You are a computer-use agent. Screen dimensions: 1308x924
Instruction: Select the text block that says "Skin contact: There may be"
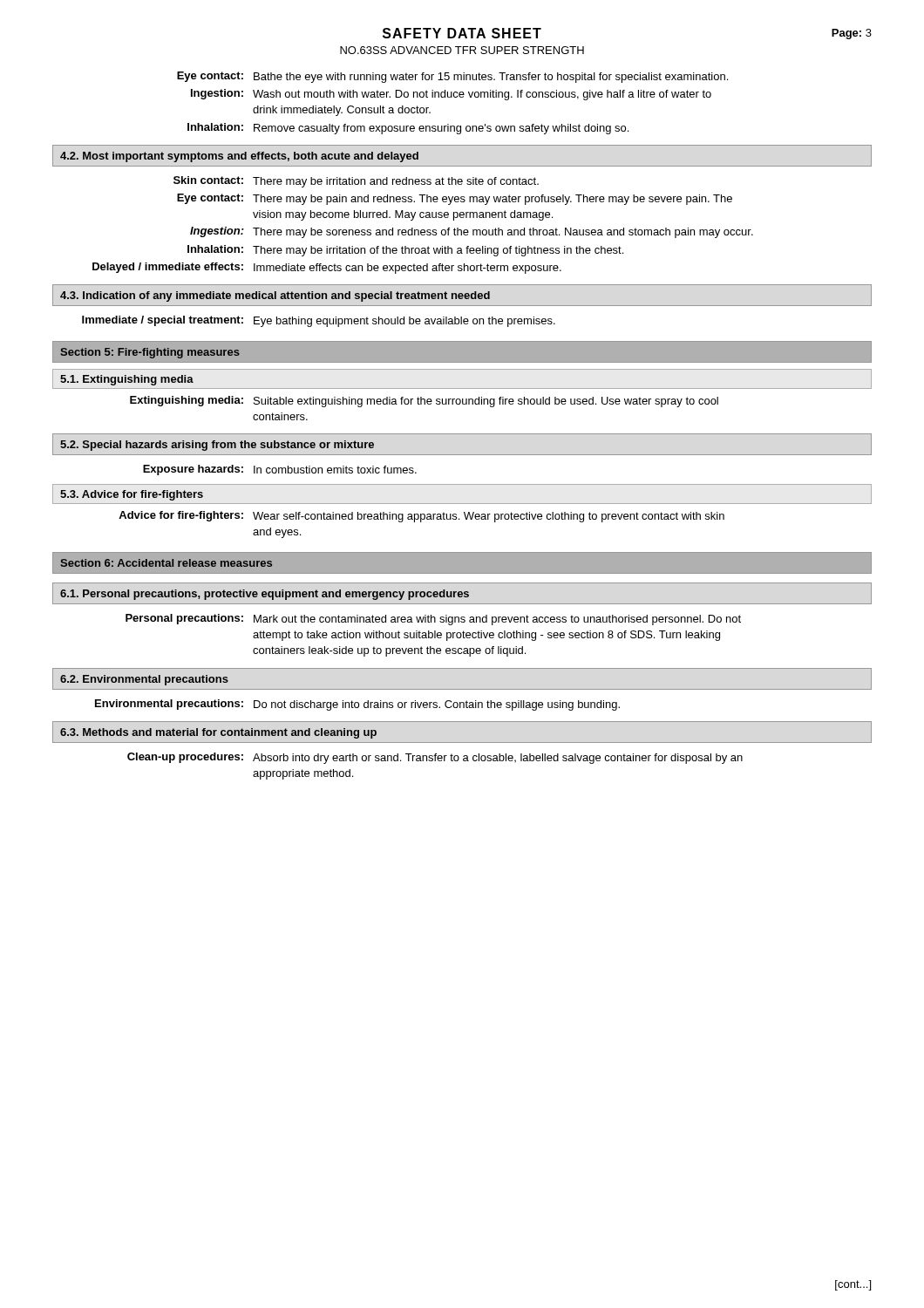[462, 181]
